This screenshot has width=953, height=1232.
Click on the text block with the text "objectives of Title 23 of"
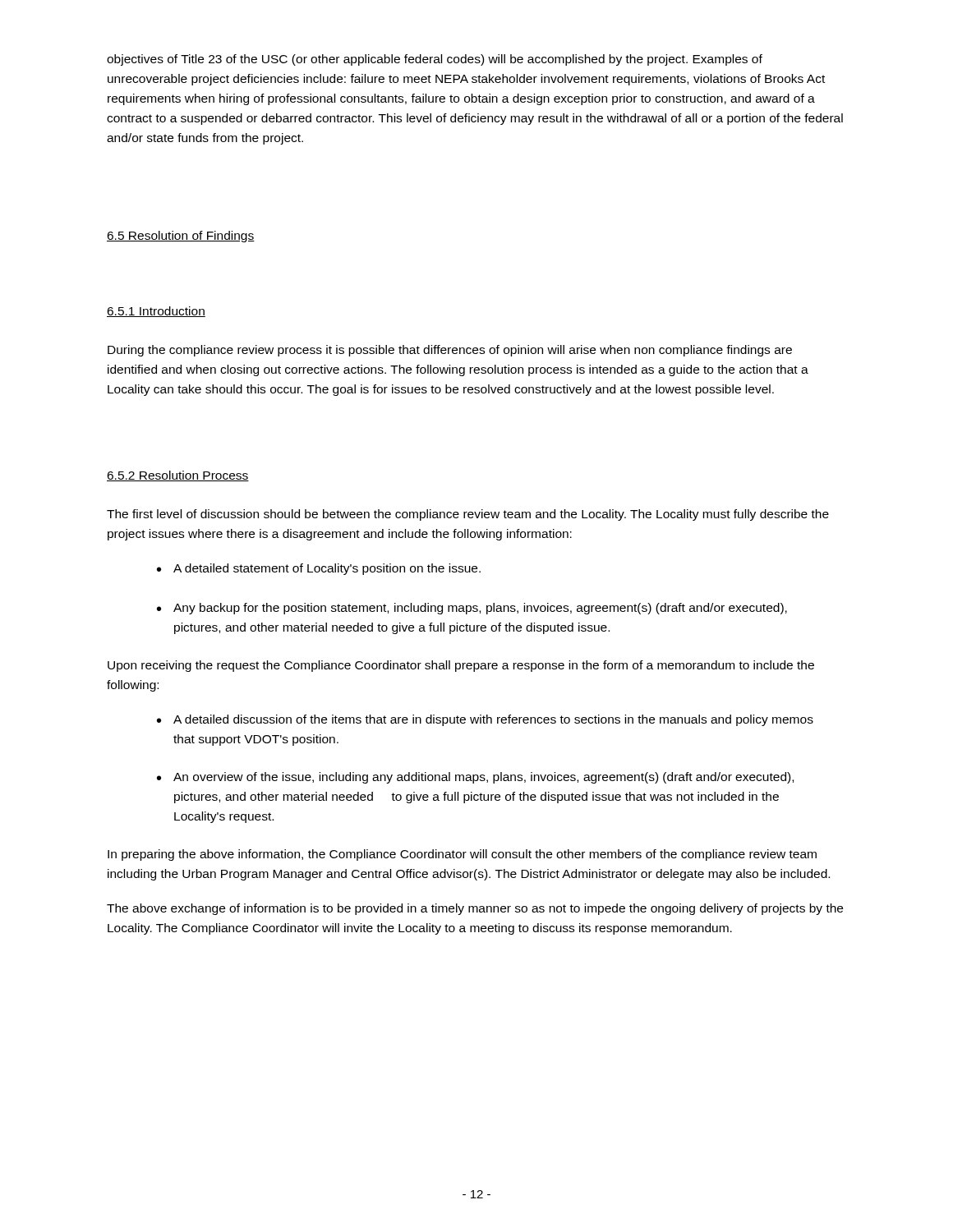coord(475,98)
